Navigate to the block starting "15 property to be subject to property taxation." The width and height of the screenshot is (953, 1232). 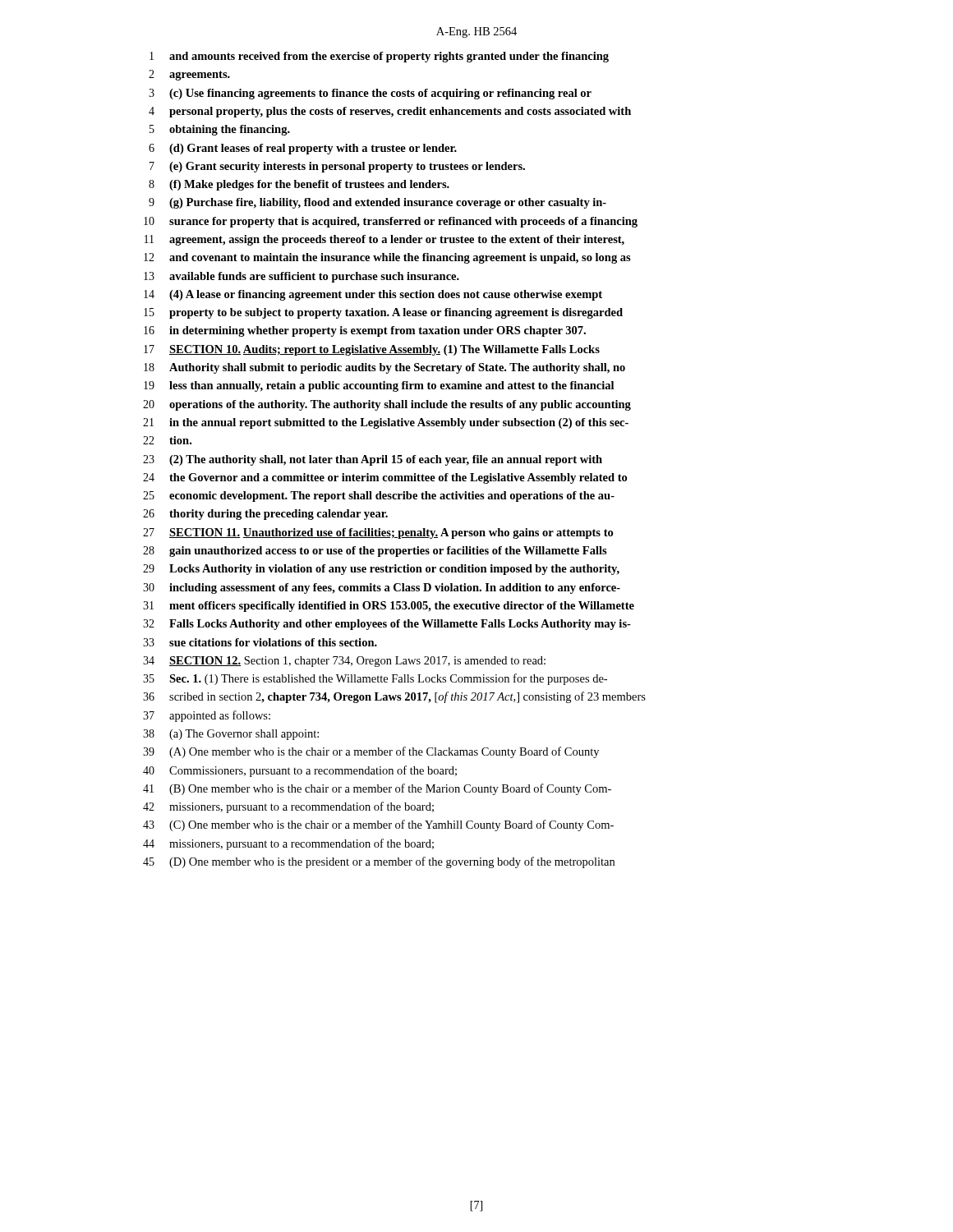476,312
